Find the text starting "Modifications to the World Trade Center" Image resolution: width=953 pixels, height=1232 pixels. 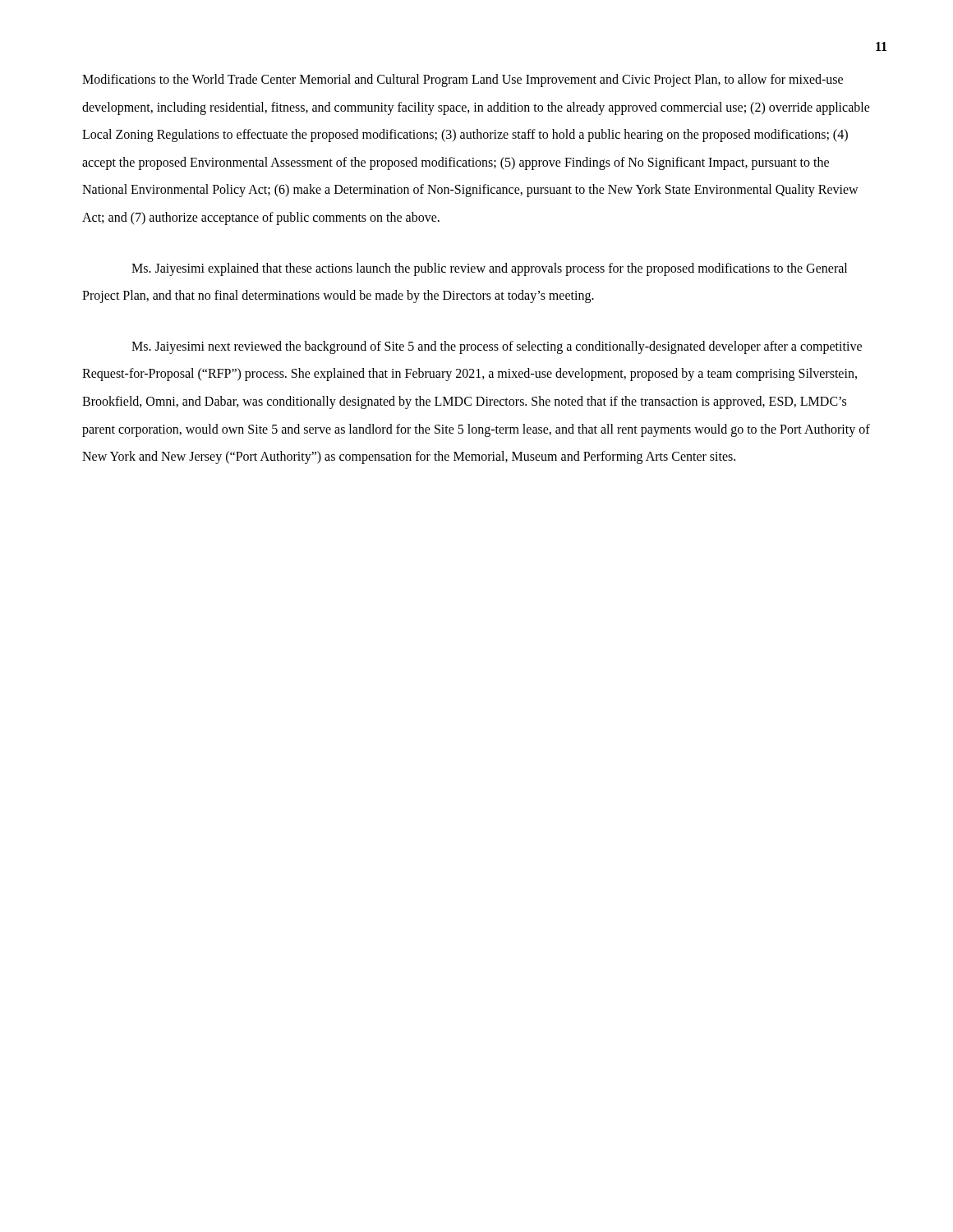click(476, 148)
